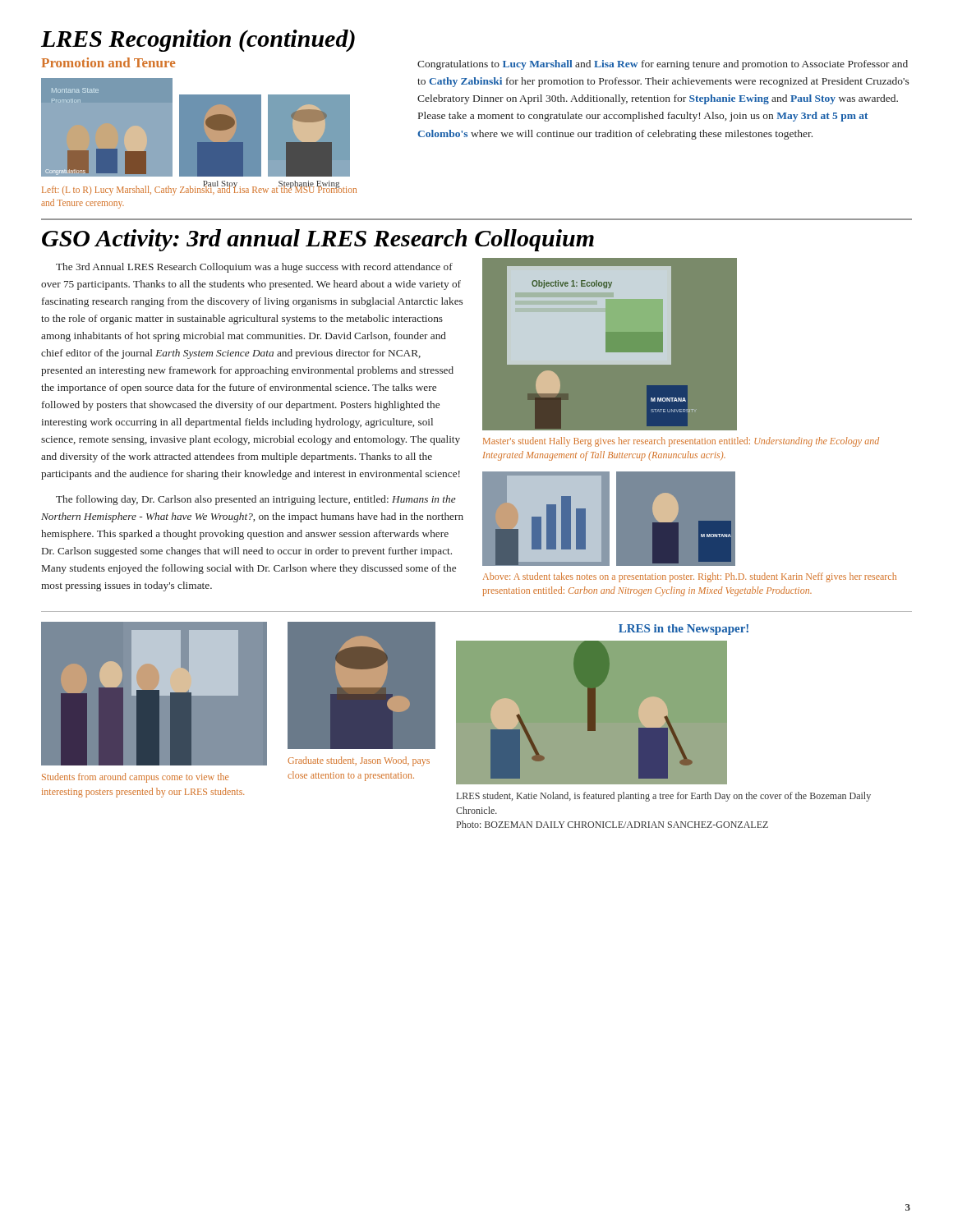Click the caption that begins "Above: A student takes notes on a presentation"
The width and height of the screenshot is (953, 1232).
[690, 583]
